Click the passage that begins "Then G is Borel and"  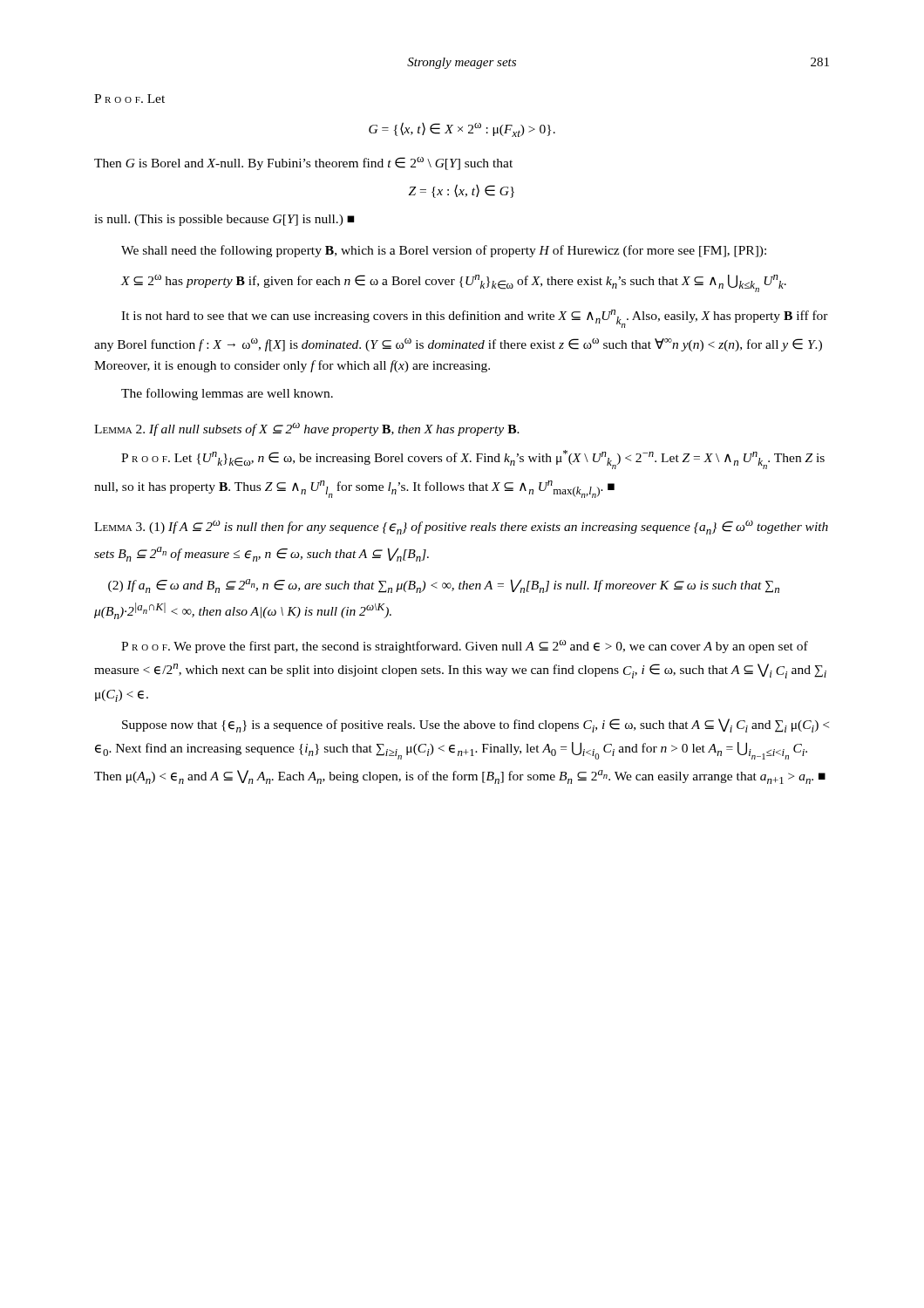pos(303,161)
